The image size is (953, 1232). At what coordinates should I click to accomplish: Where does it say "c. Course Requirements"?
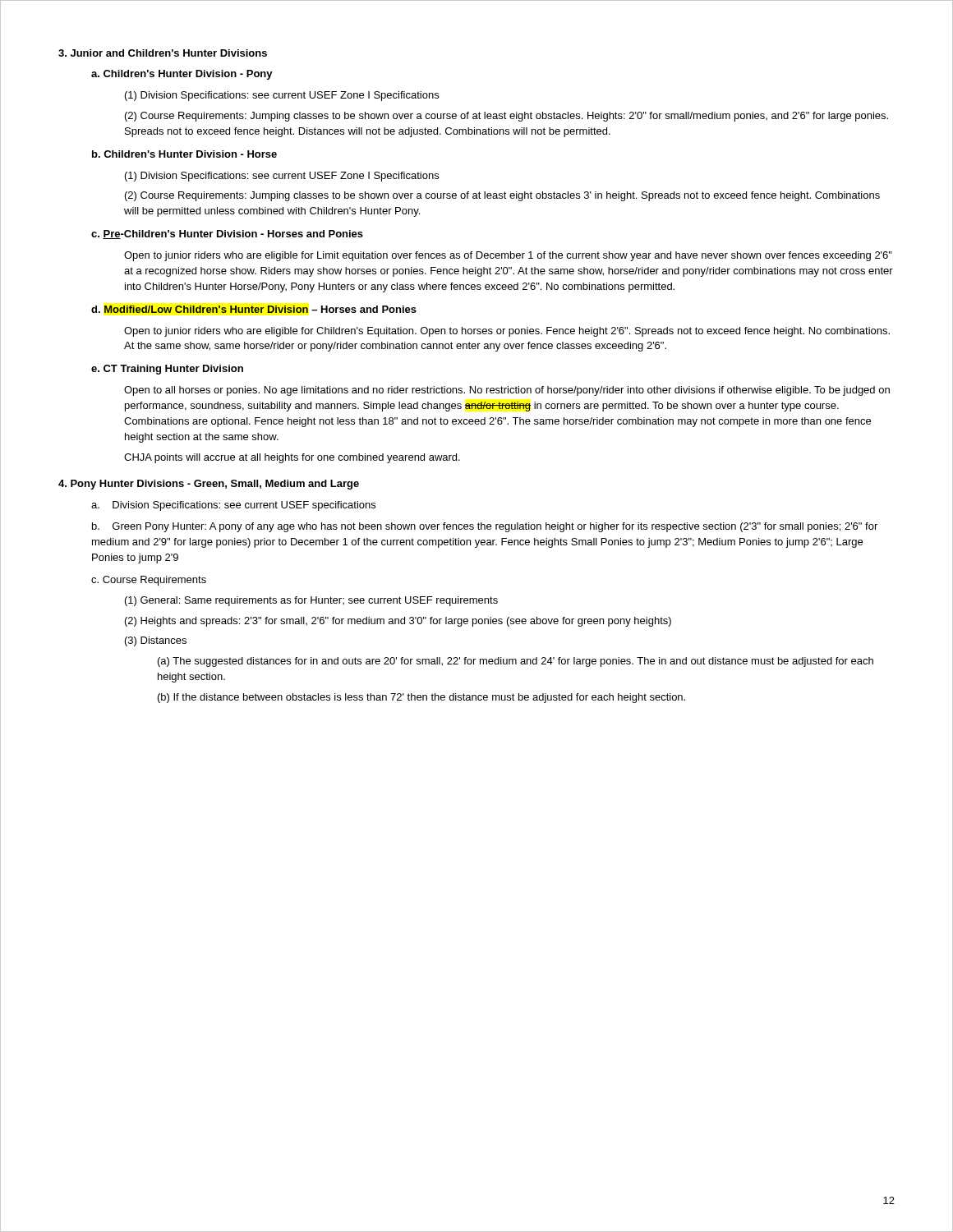click(149, 579)
